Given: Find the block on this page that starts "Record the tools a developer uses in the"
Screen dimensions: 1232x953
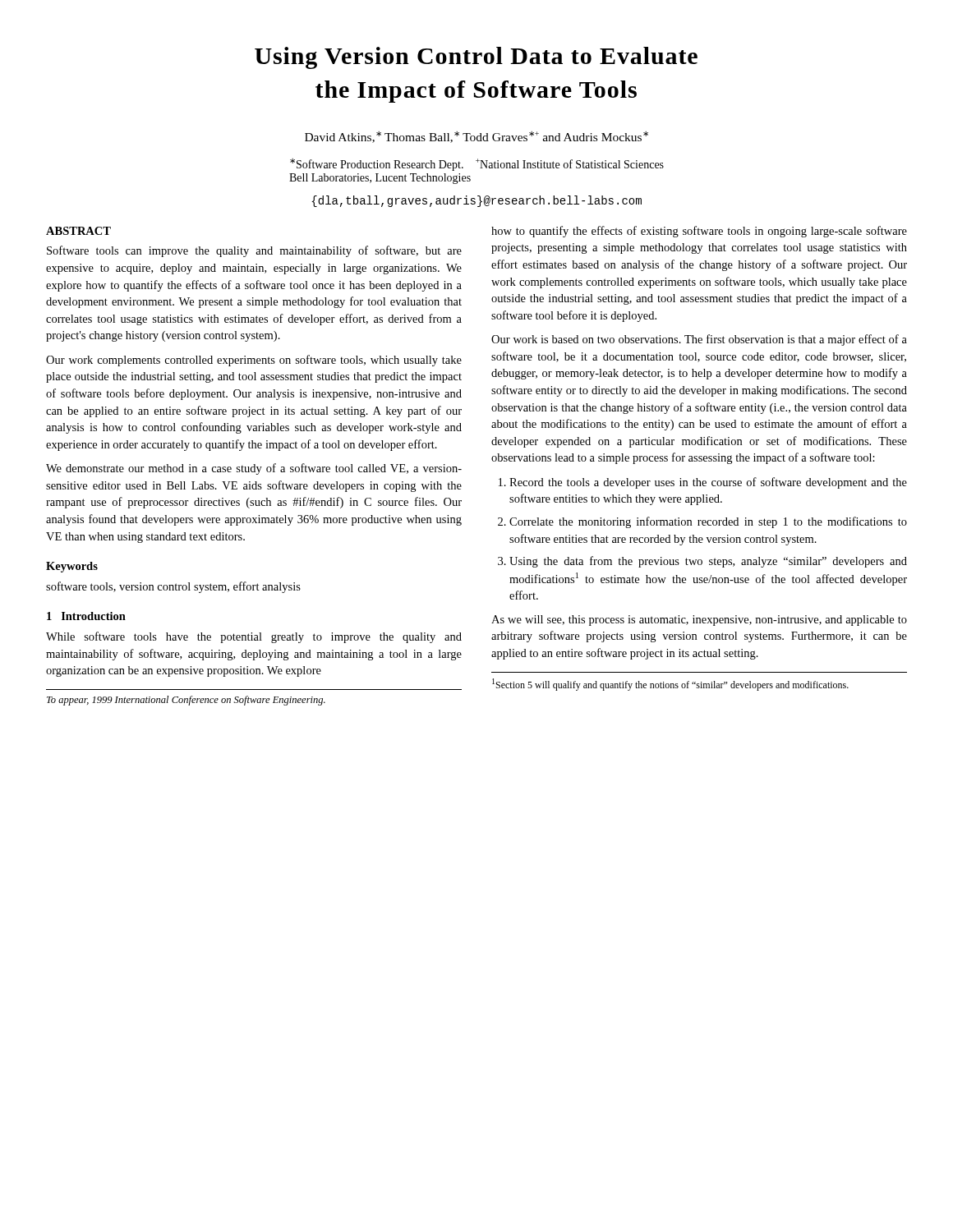Looking at the screenshot, I should 708,490.
